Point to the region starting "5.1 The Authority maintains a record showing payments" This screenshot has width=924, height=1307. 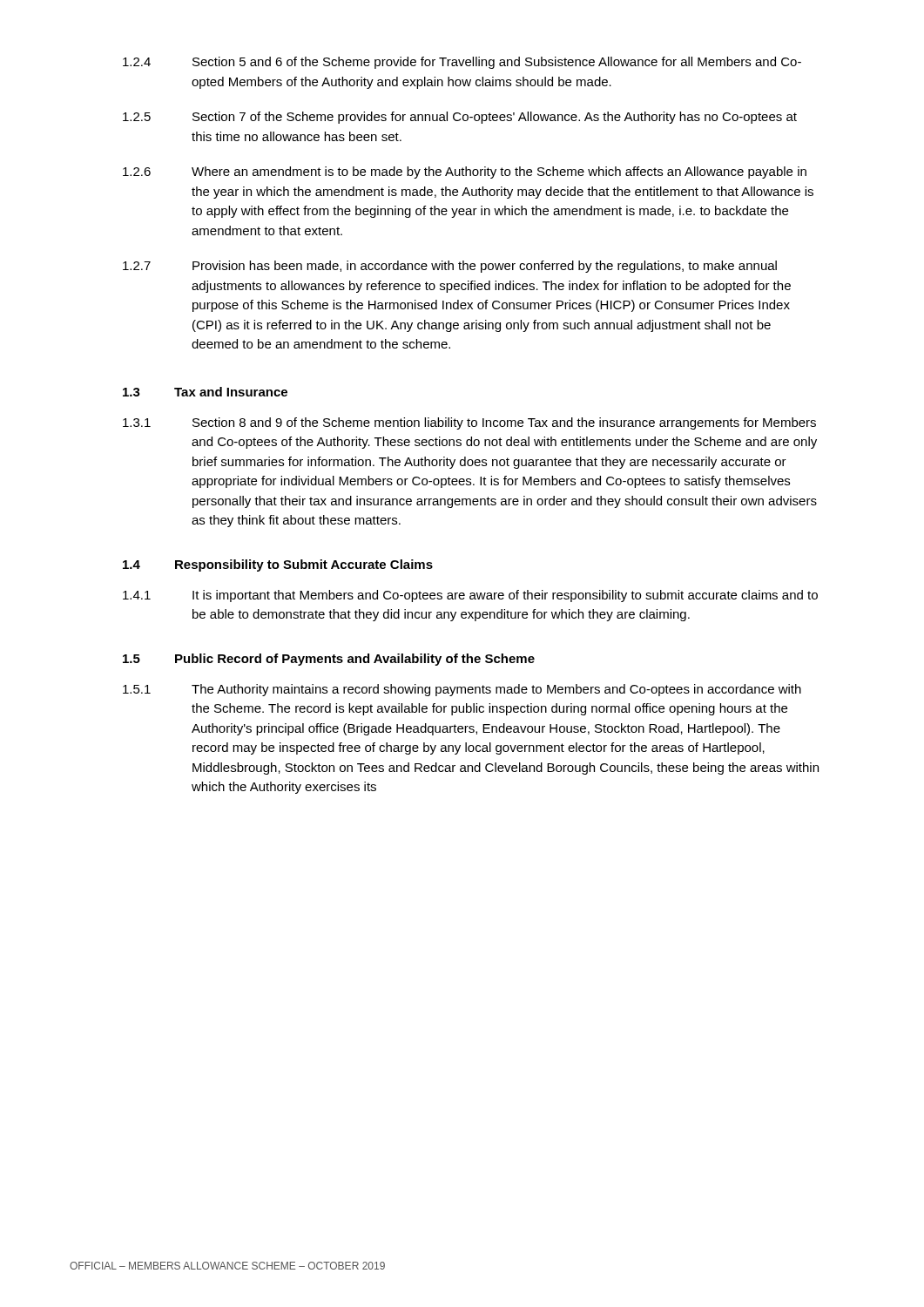pyautogui.click(x=471, y=738)
